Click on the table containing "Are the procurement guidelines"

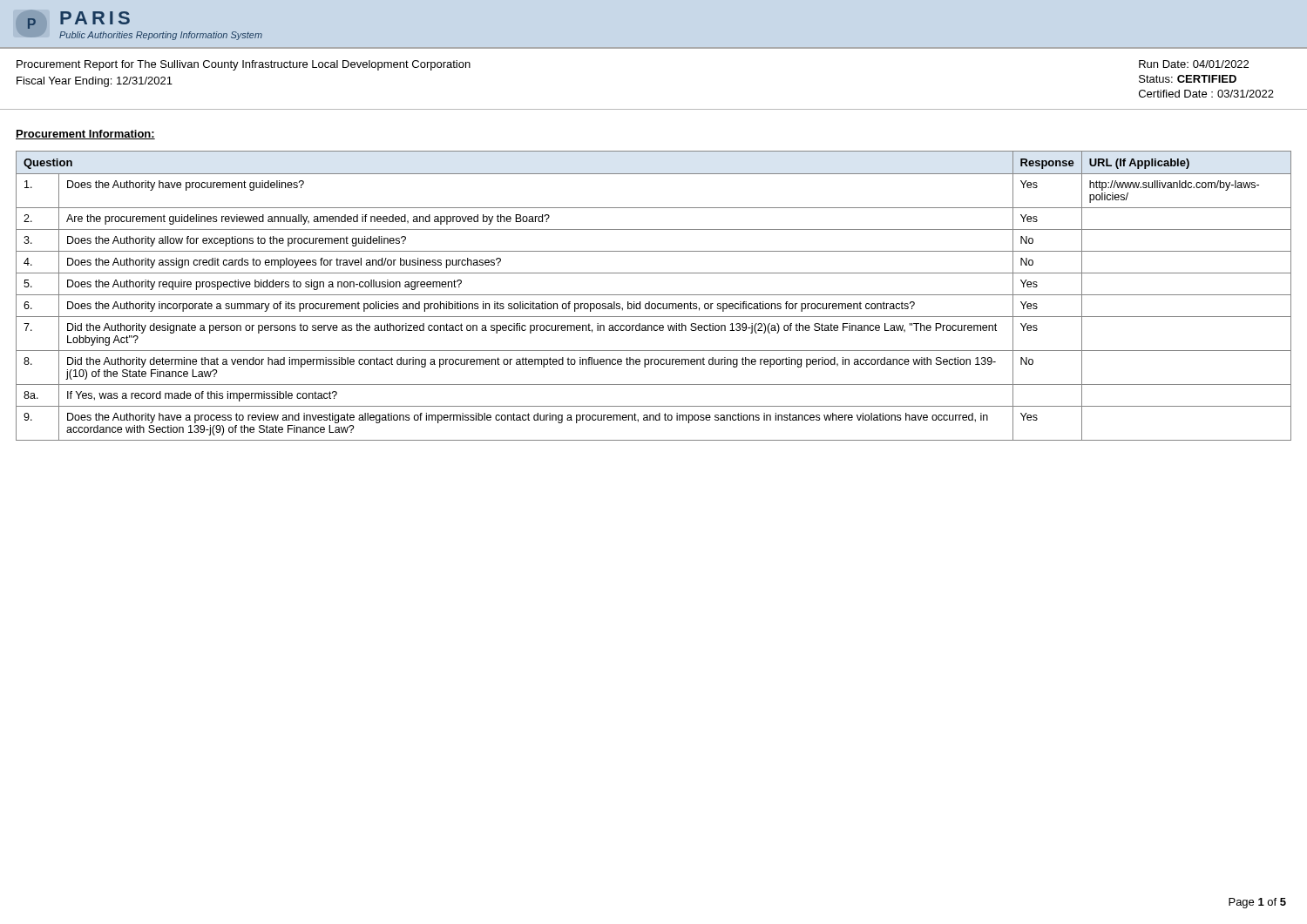point(654,296)
